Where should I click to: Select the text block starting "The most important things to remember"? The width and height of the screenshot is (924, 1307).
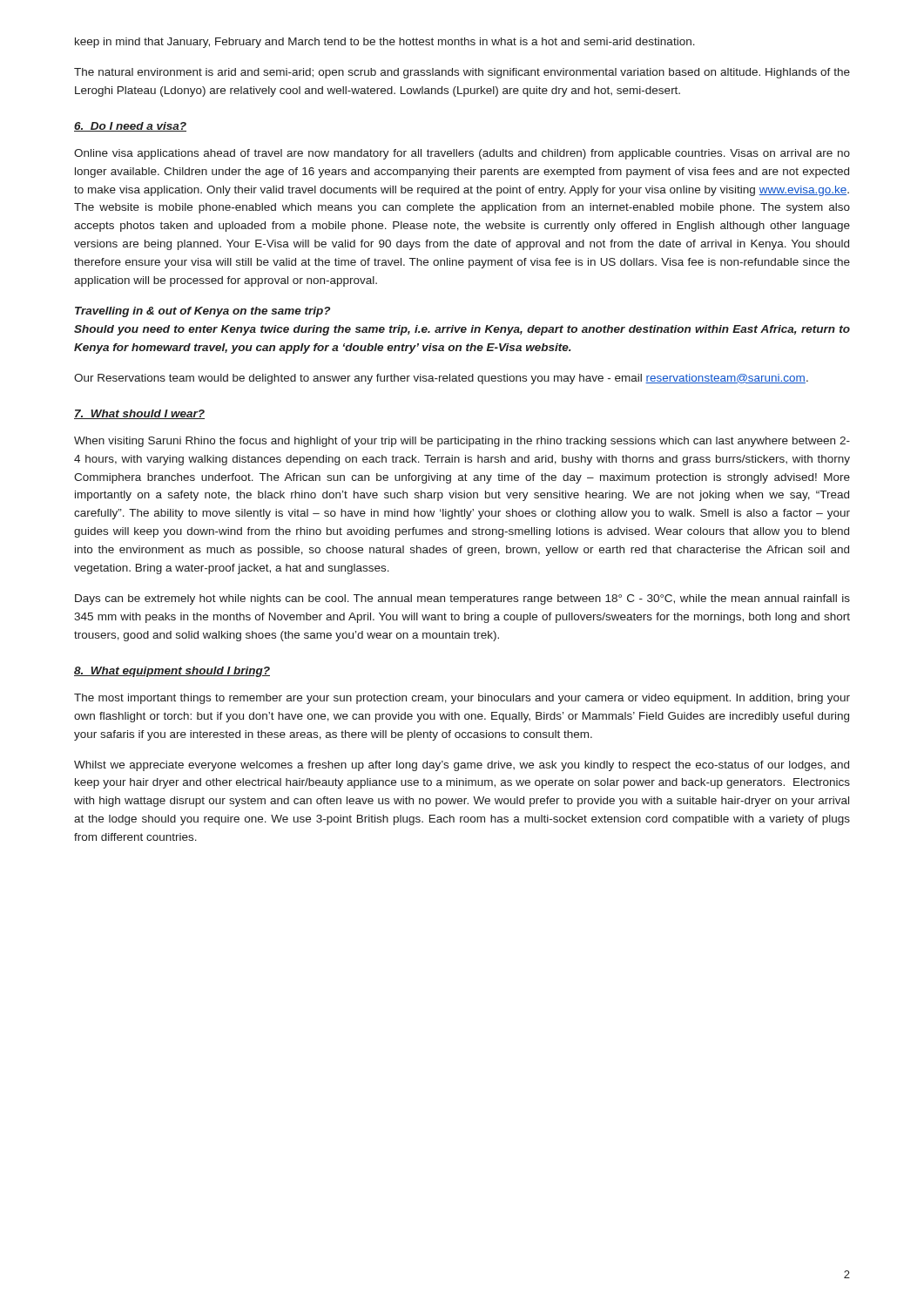pyautogui.click(x=462, y=716)
